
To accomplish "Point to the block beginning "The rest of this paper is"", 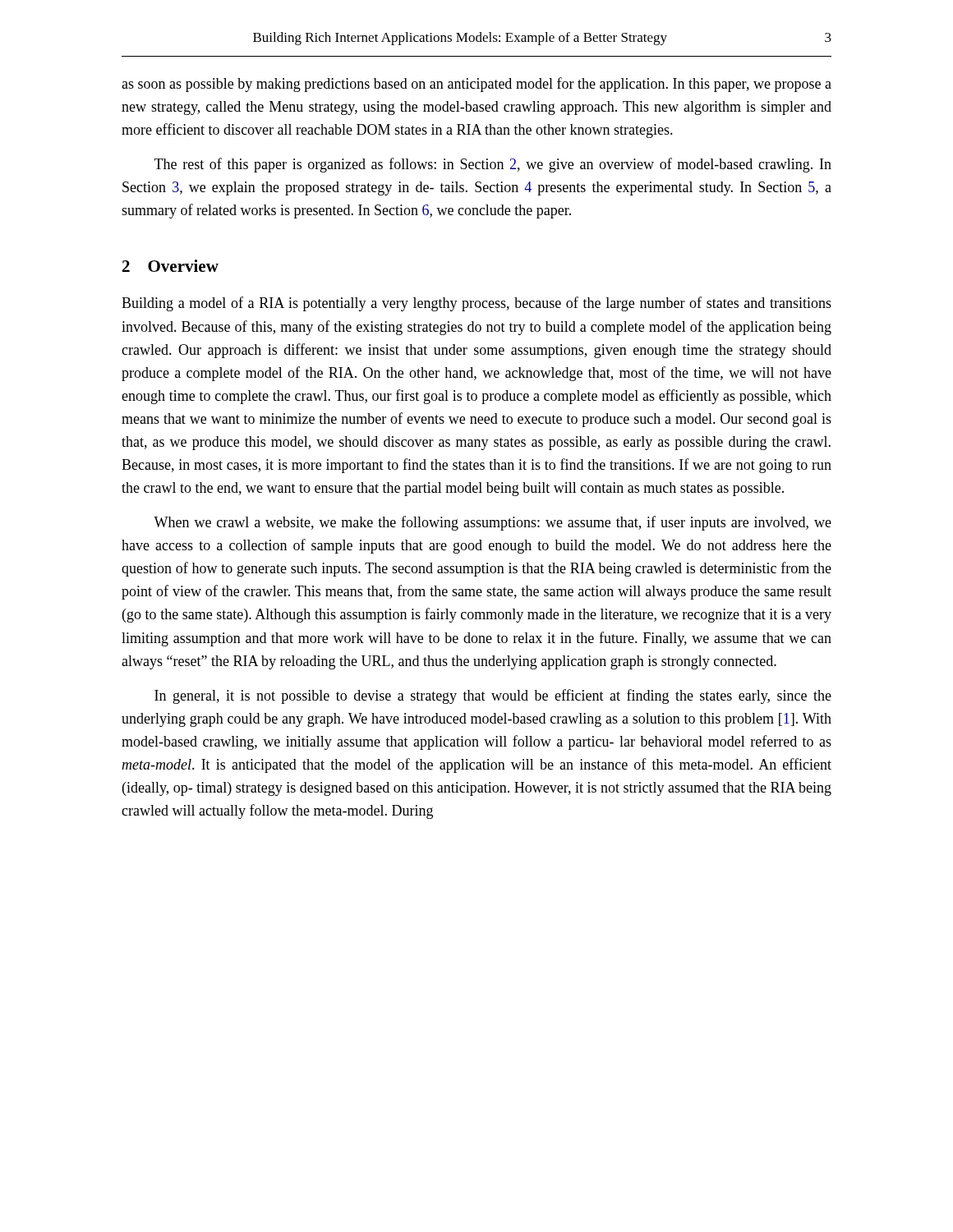I will pos(476,188).
